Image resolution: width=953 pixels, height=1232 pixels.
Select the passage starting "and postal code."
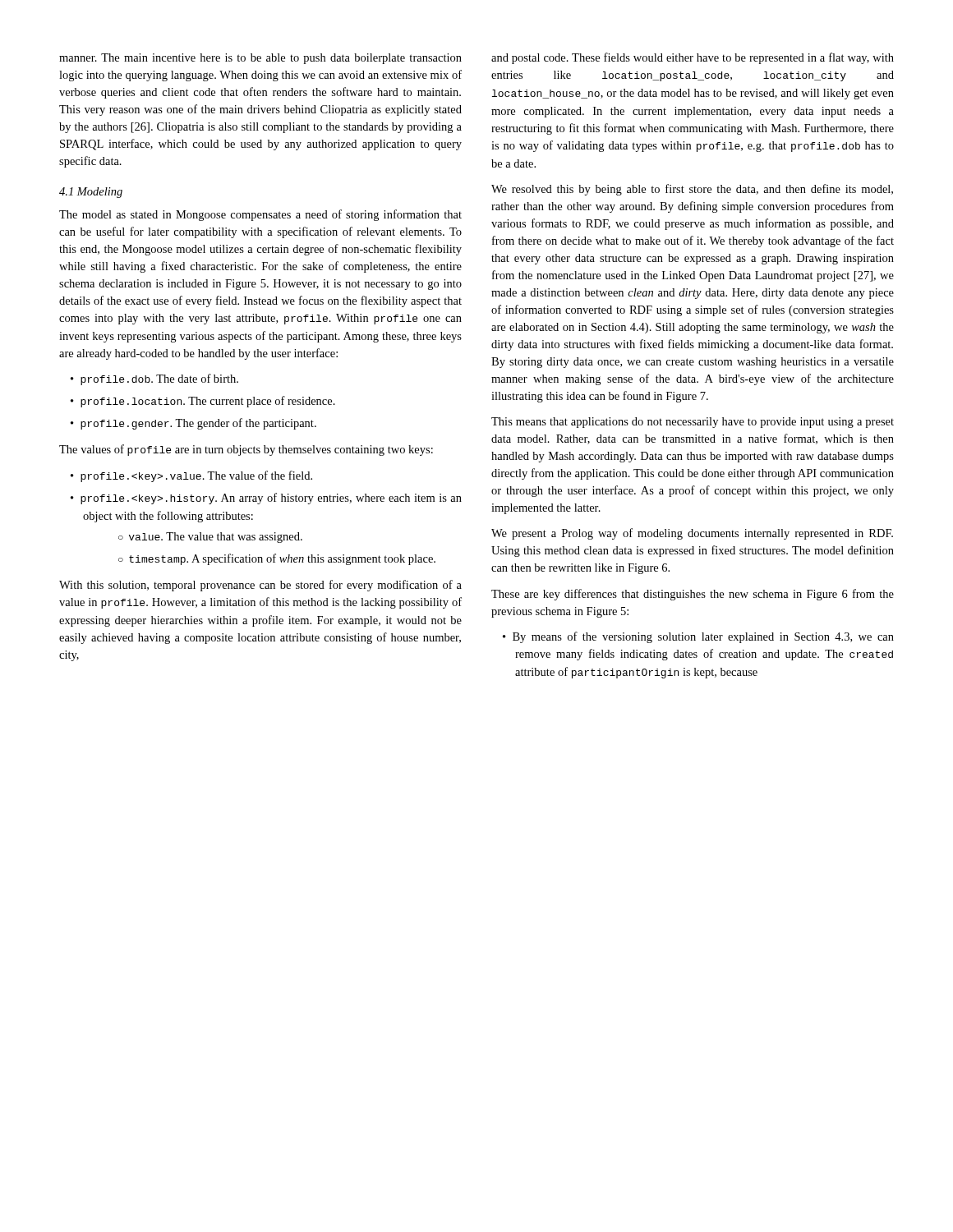point(693,111)
